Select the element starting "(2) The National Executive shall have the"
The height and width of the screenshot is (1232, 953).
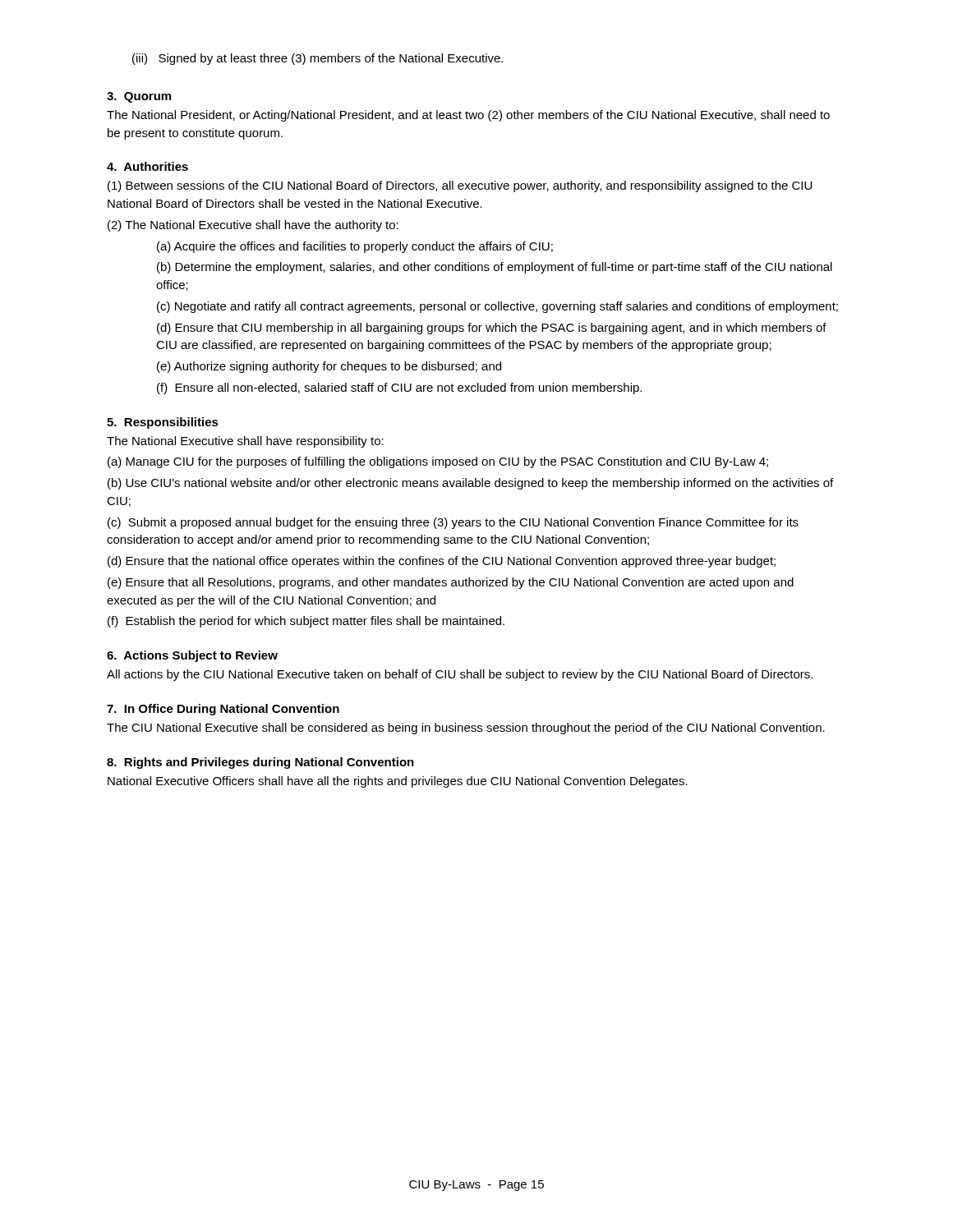[253, 224]
